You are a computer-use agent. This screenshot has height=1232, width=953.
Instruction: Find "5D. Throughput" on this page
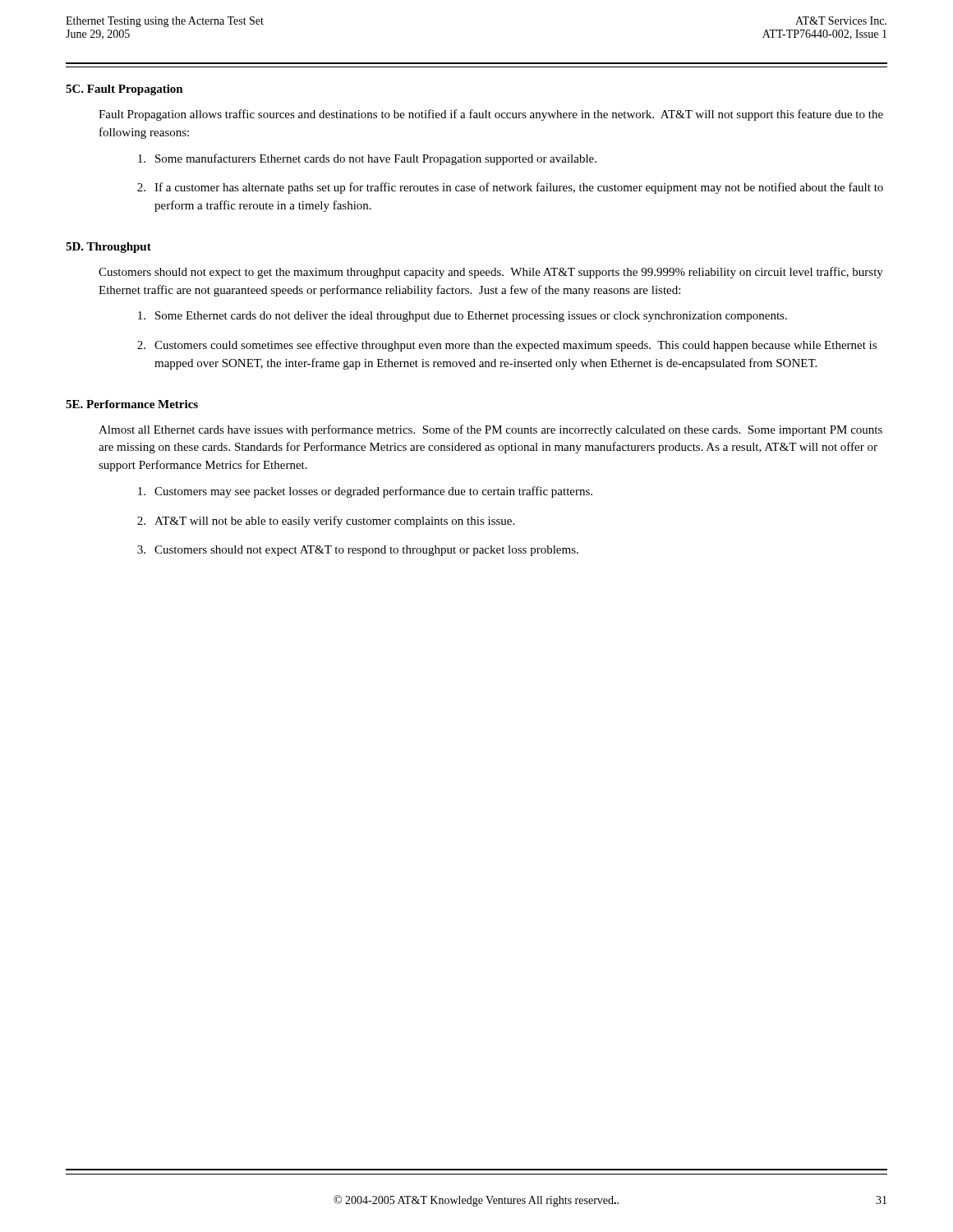point(108,246)
